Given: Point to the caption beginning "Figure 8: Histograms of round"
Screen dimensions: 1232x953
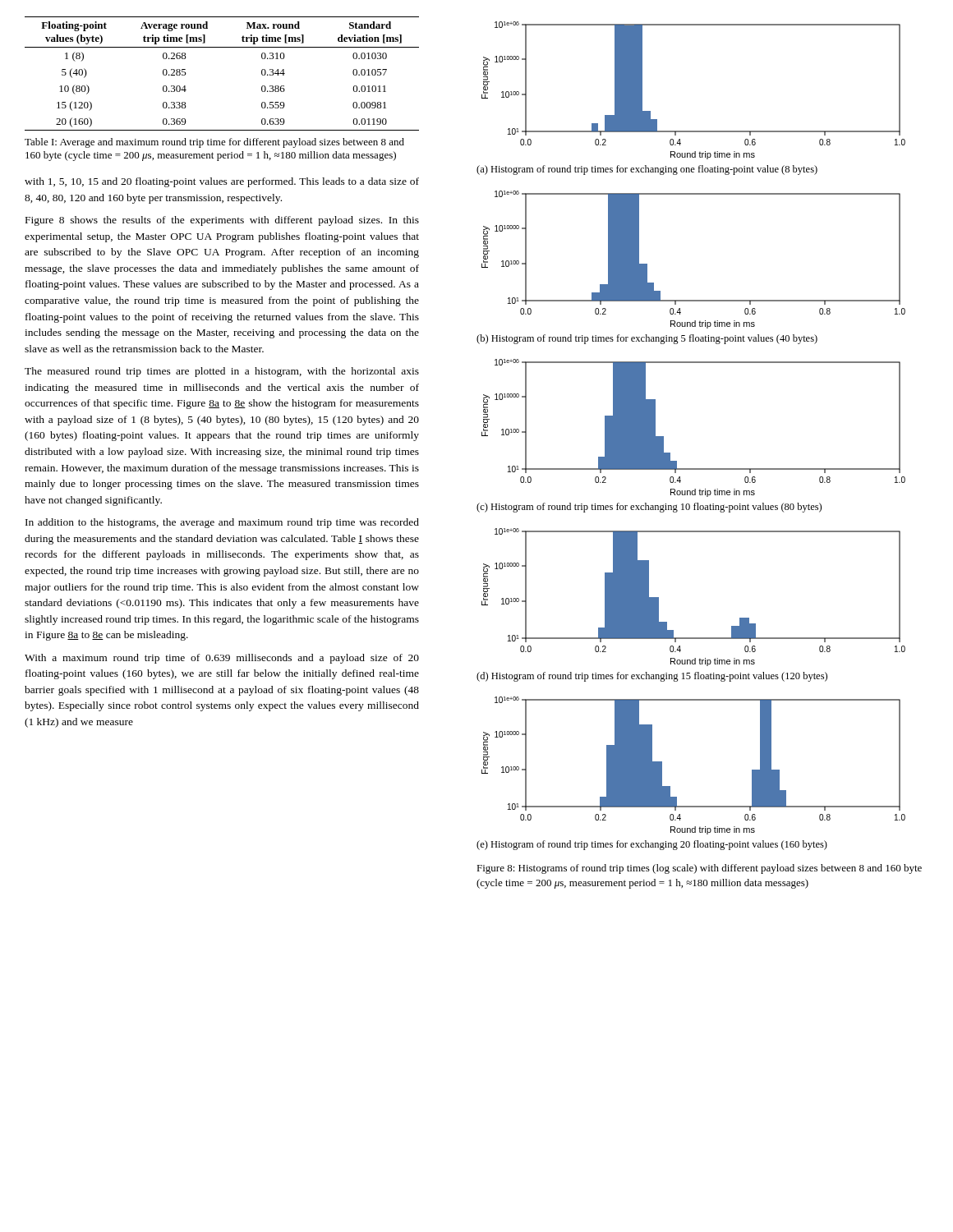Looking at the screenshot, I should [x=699, y=875].
